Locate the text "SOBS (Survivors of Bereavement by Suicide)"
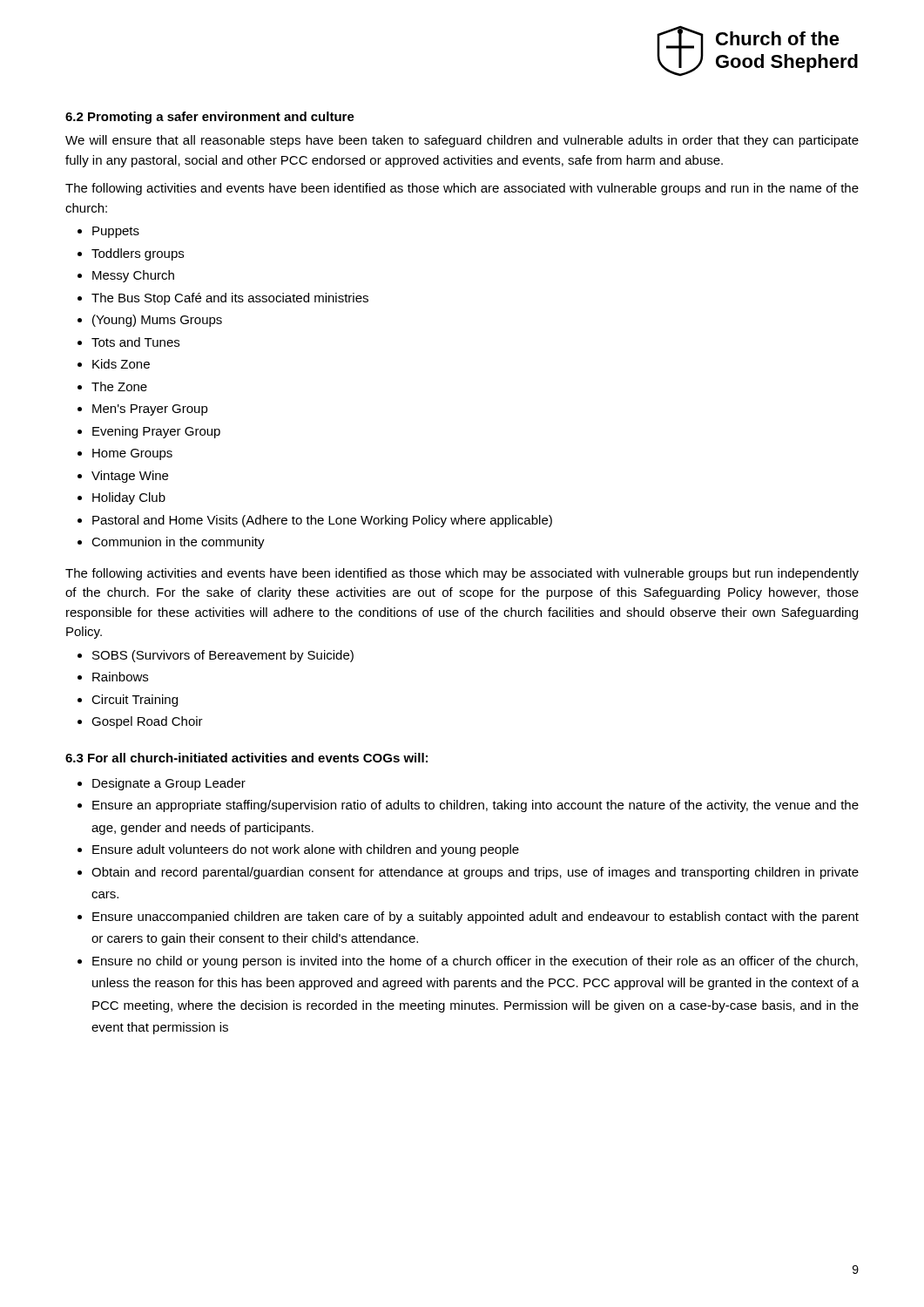Image resolution: width=924 pixels, height=1307 pixels. pos(223,654)
